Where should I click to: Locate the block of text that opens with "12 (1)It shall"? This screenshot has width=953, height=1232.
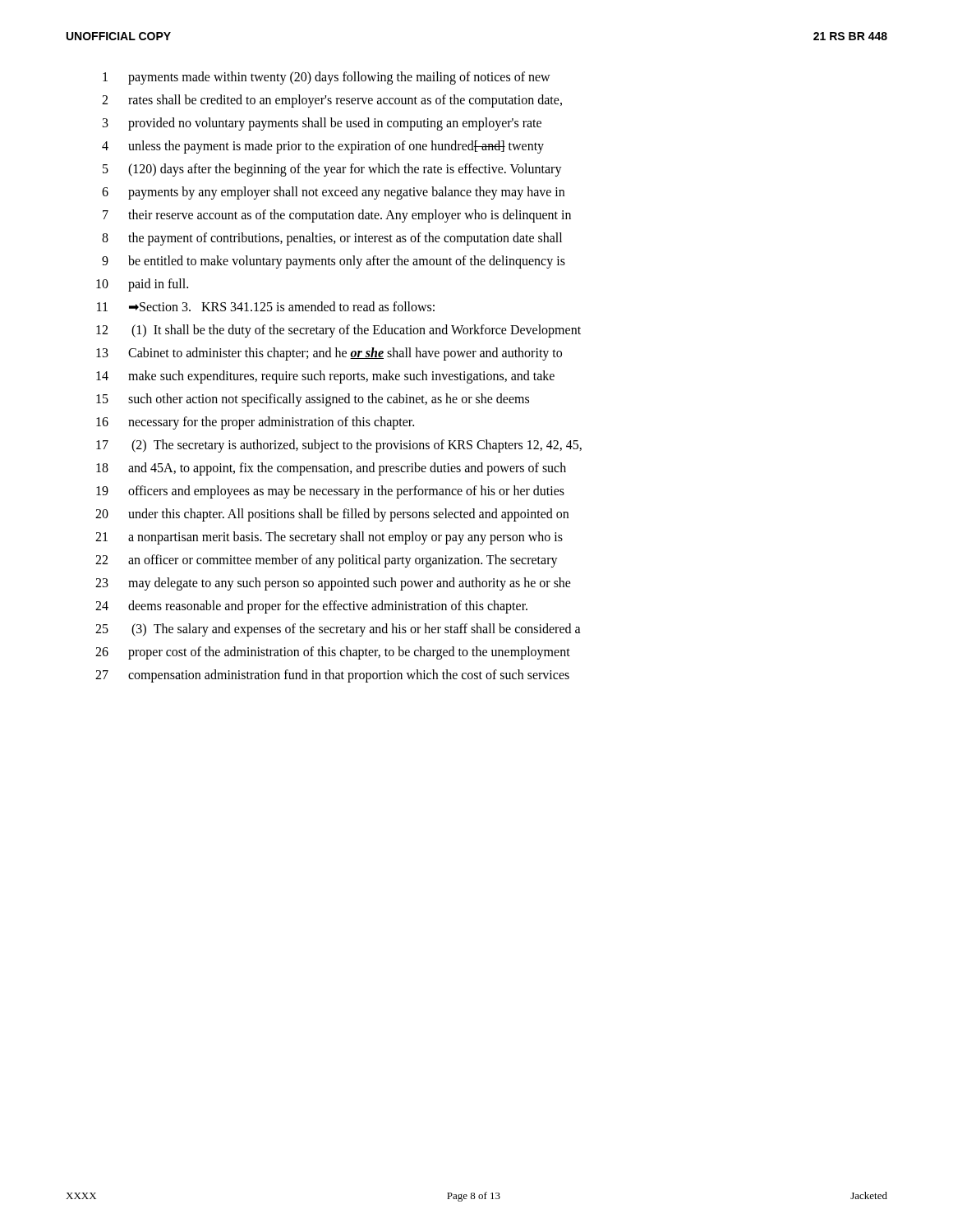point(476,376)
